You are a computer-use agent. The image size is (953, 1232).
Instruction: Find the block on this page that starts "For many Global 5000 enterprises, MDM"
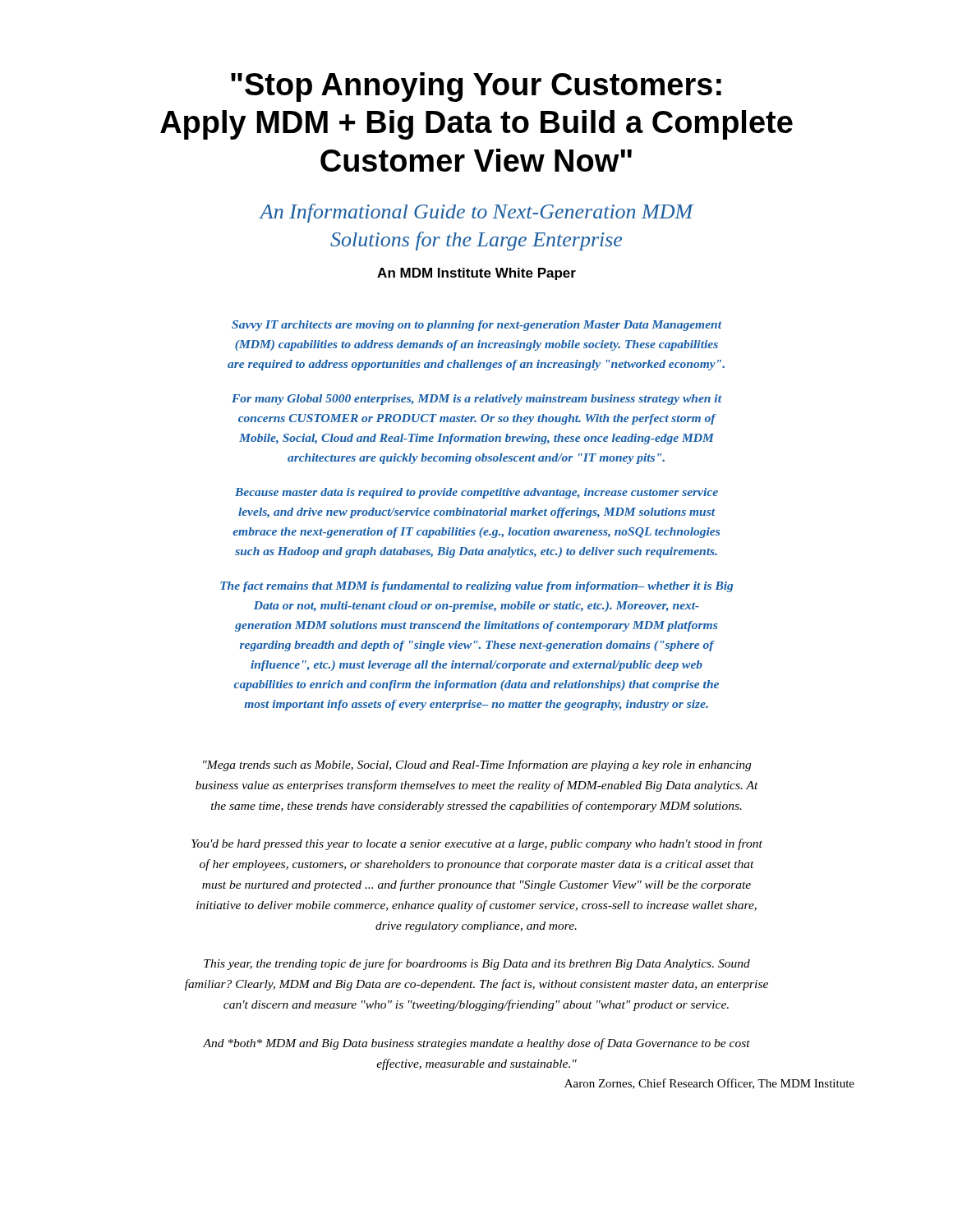(476, 427)
